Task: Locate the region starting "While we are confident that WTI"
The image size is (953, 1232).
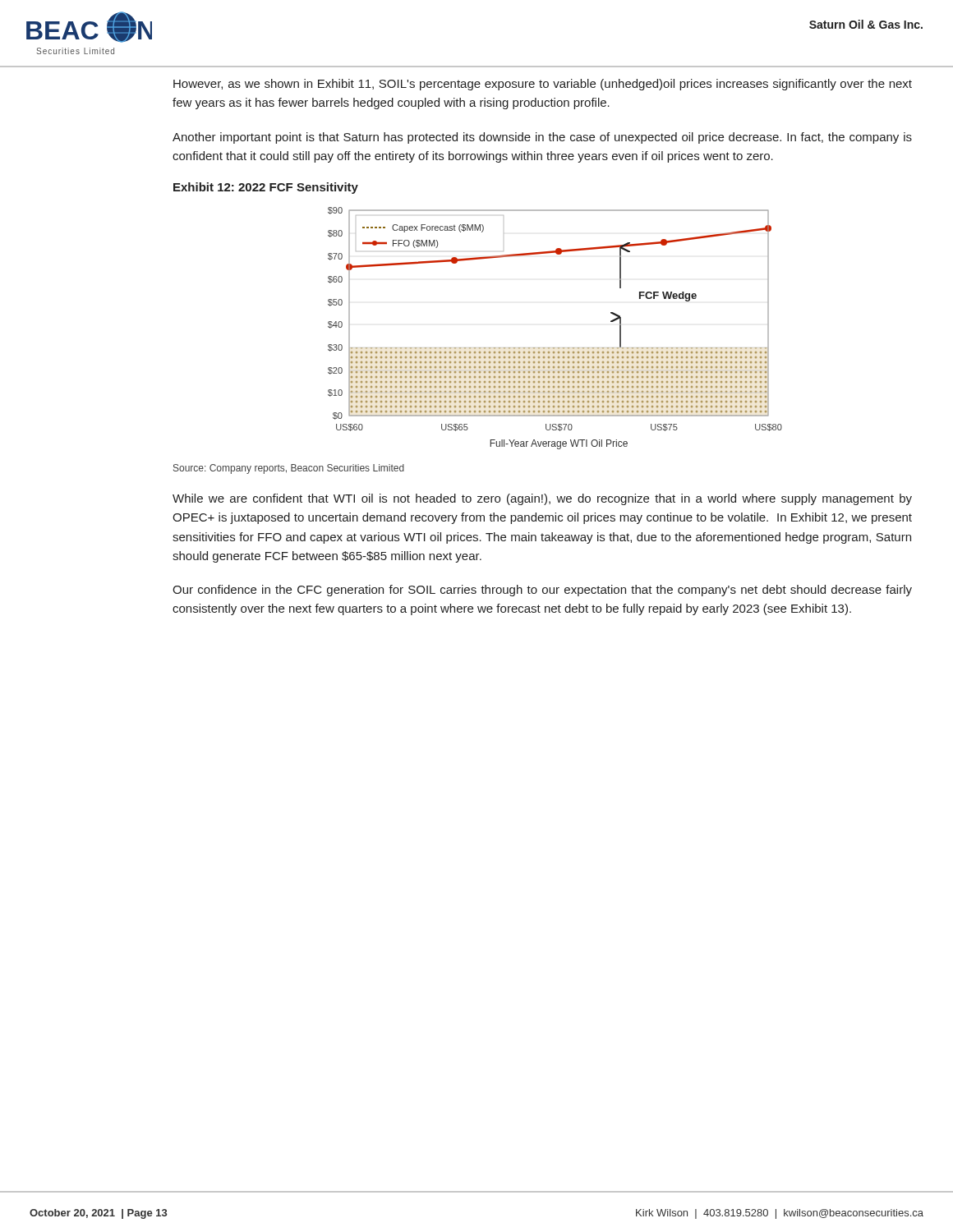Action: (x=542, y=527)
